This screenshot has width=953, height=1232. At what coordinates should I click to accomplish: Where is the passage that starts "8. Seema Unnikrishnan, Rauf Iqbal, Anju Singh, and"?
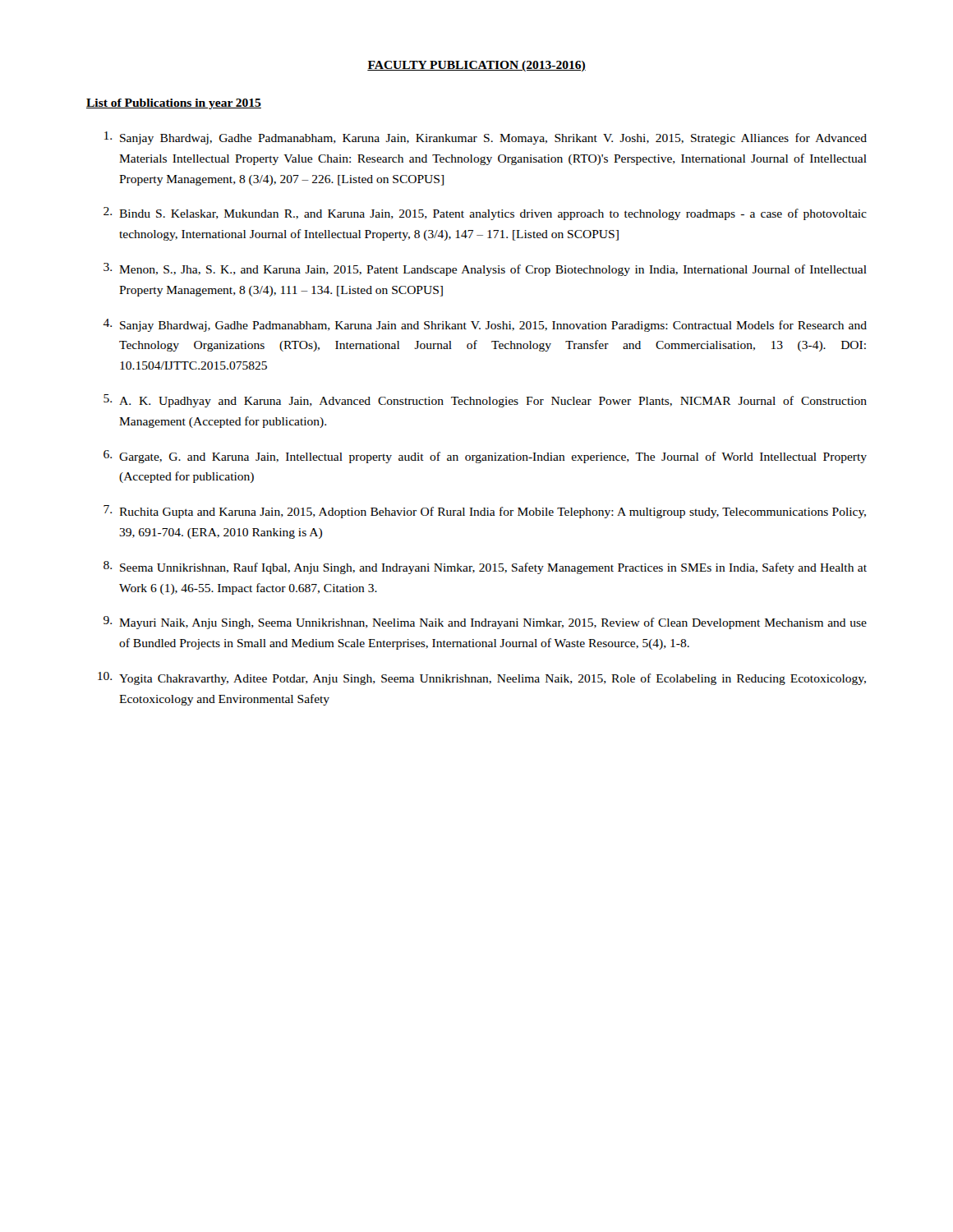(476, 578)
